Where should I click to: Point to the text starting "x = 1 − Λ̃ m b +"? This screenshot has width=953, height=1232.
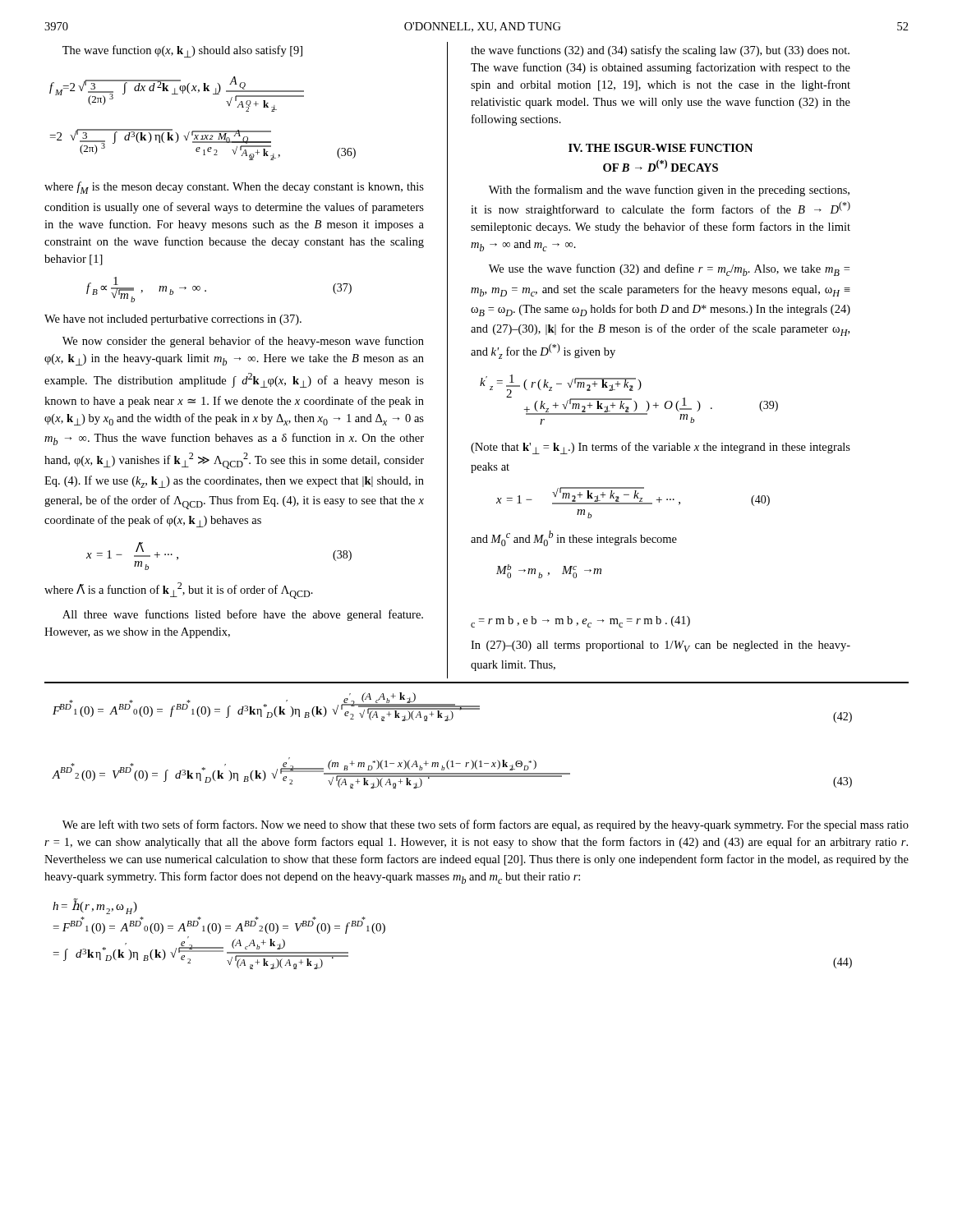tap(142, 556)
